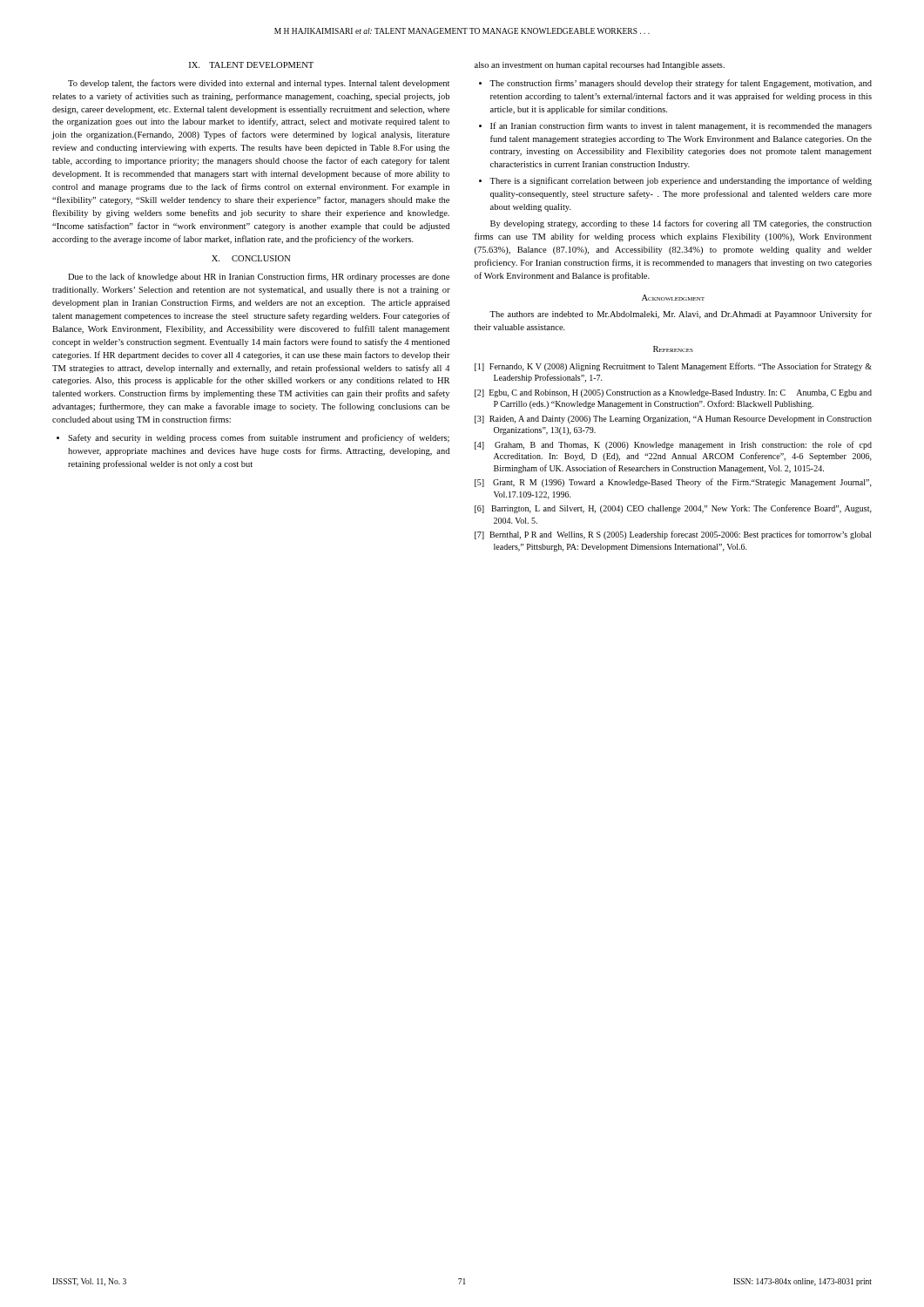The image size is (924, 1307).
Task: Where is the passage that starts "Safety and security"?
Action: tap(259, 451)
